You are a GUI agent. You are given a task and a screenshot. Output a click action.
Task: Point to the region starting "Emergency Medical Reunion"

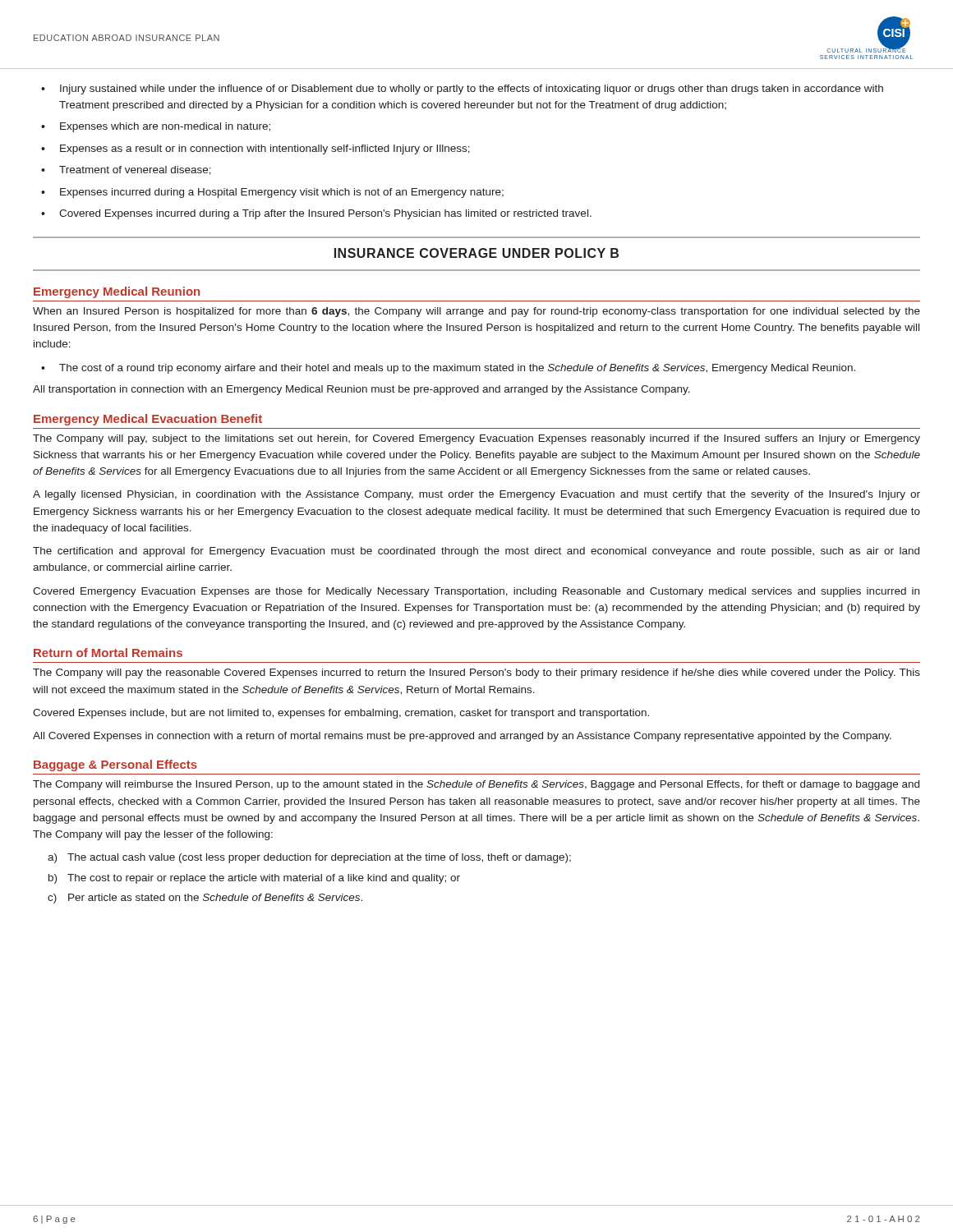click(x=117, y=291)
